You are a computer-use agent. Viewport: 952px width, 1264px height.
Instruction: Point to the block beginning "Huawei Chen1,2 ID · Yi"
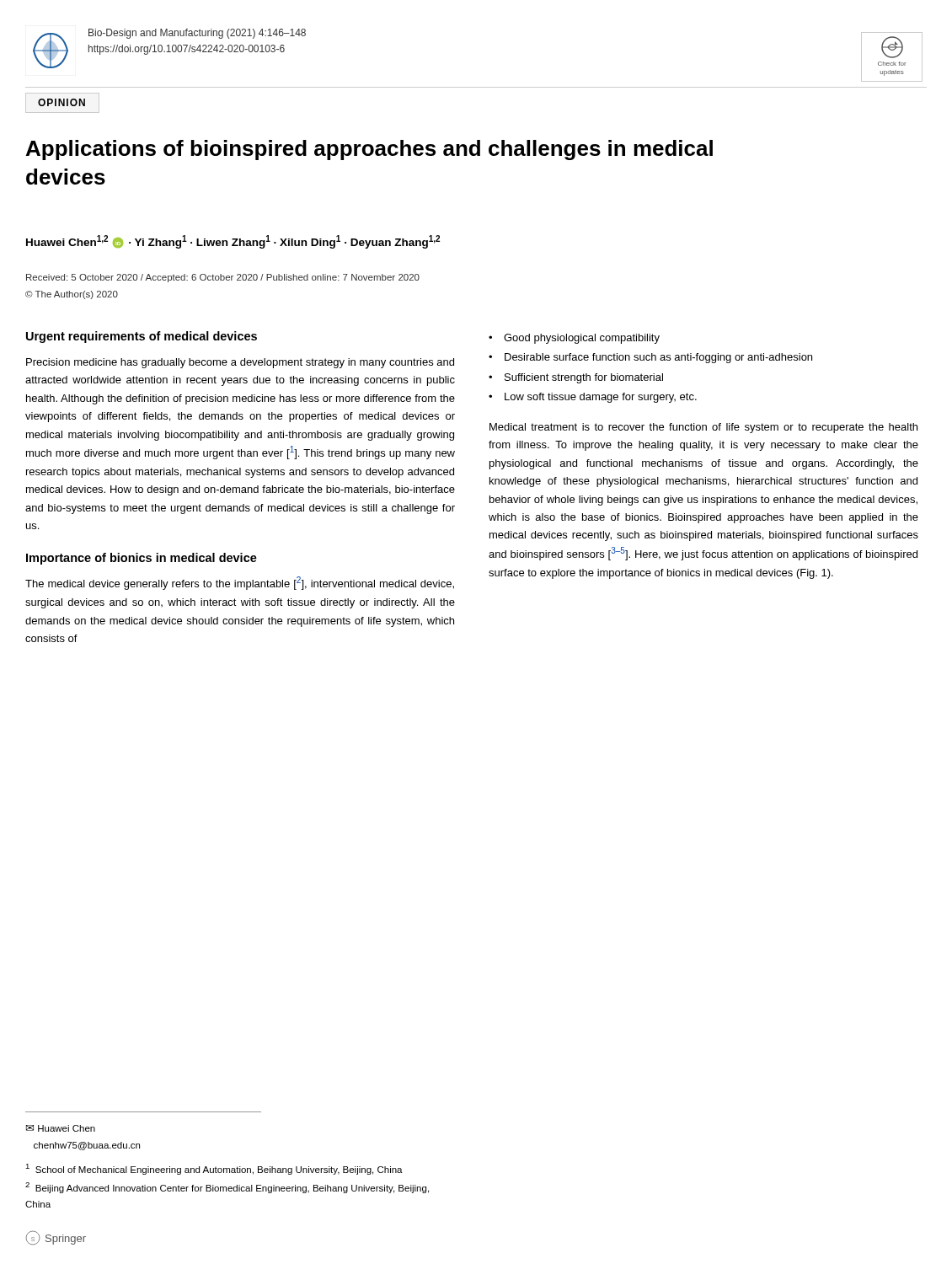pos(233,241)
